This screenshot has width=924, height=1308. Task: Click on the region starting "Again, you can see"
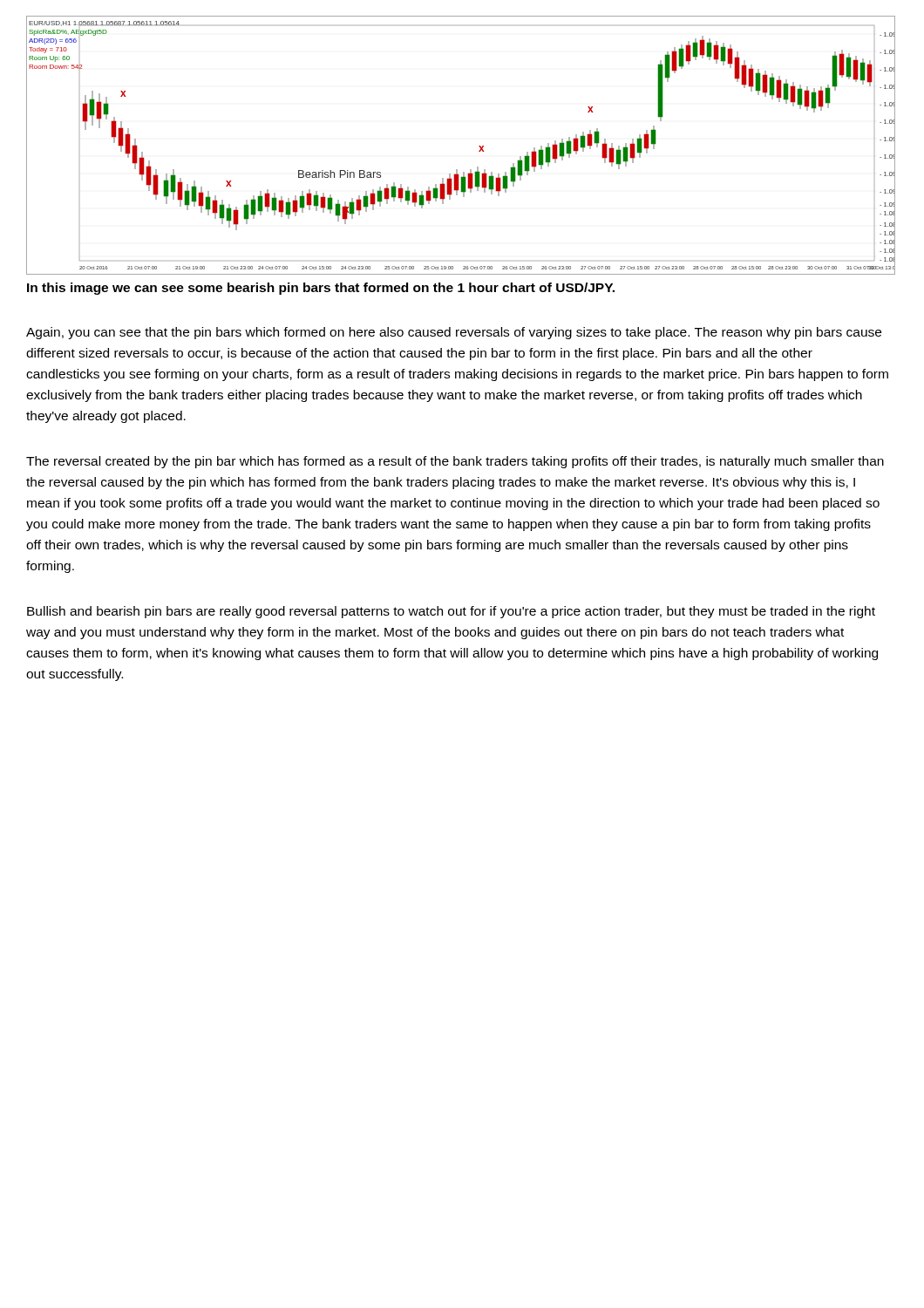pos(458,373)
